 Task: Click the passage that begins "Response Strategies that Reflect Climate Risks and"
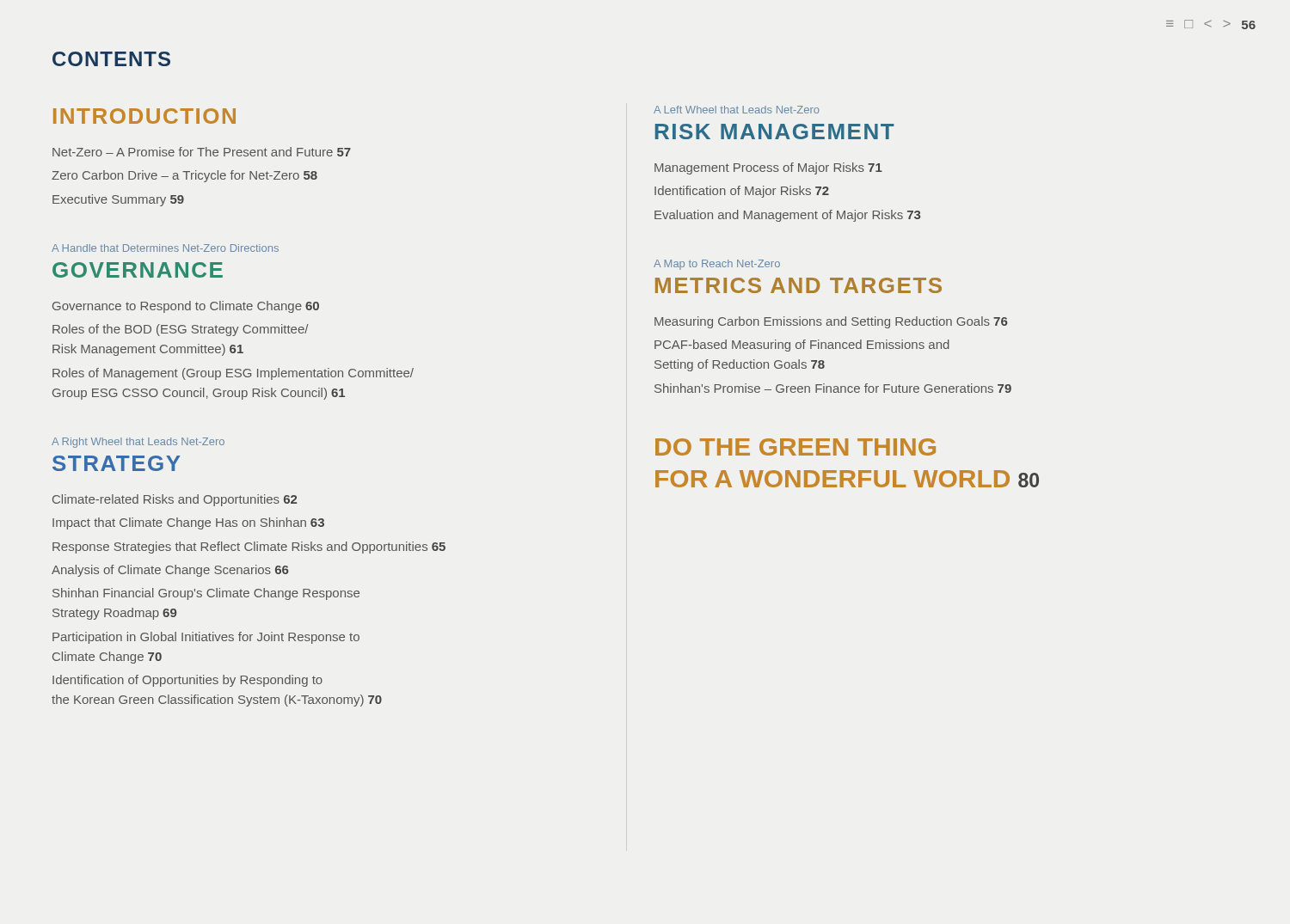[x=249, y=546]
